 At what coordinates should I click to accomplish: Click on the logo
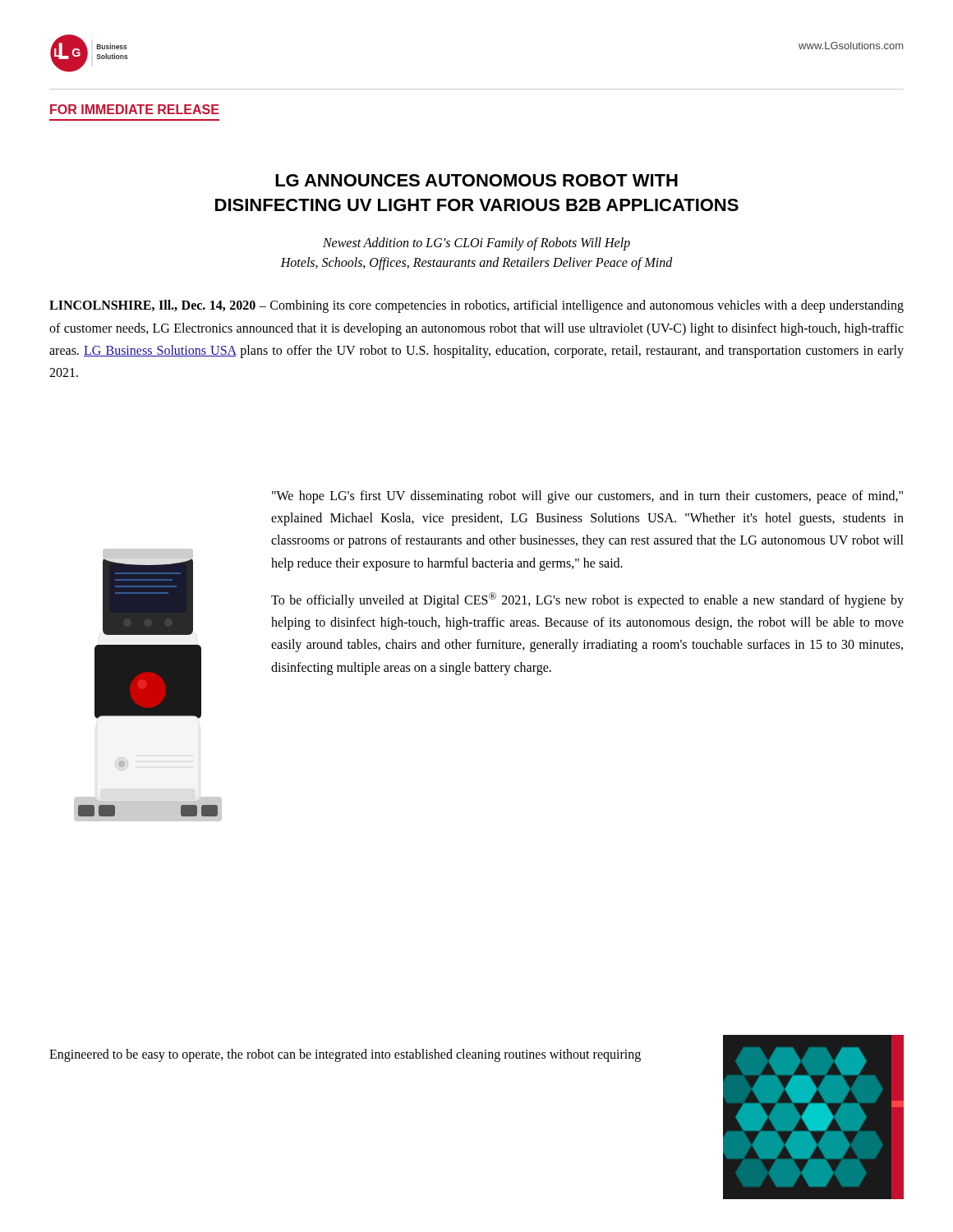pyautogui.click(x=103, y=53)
